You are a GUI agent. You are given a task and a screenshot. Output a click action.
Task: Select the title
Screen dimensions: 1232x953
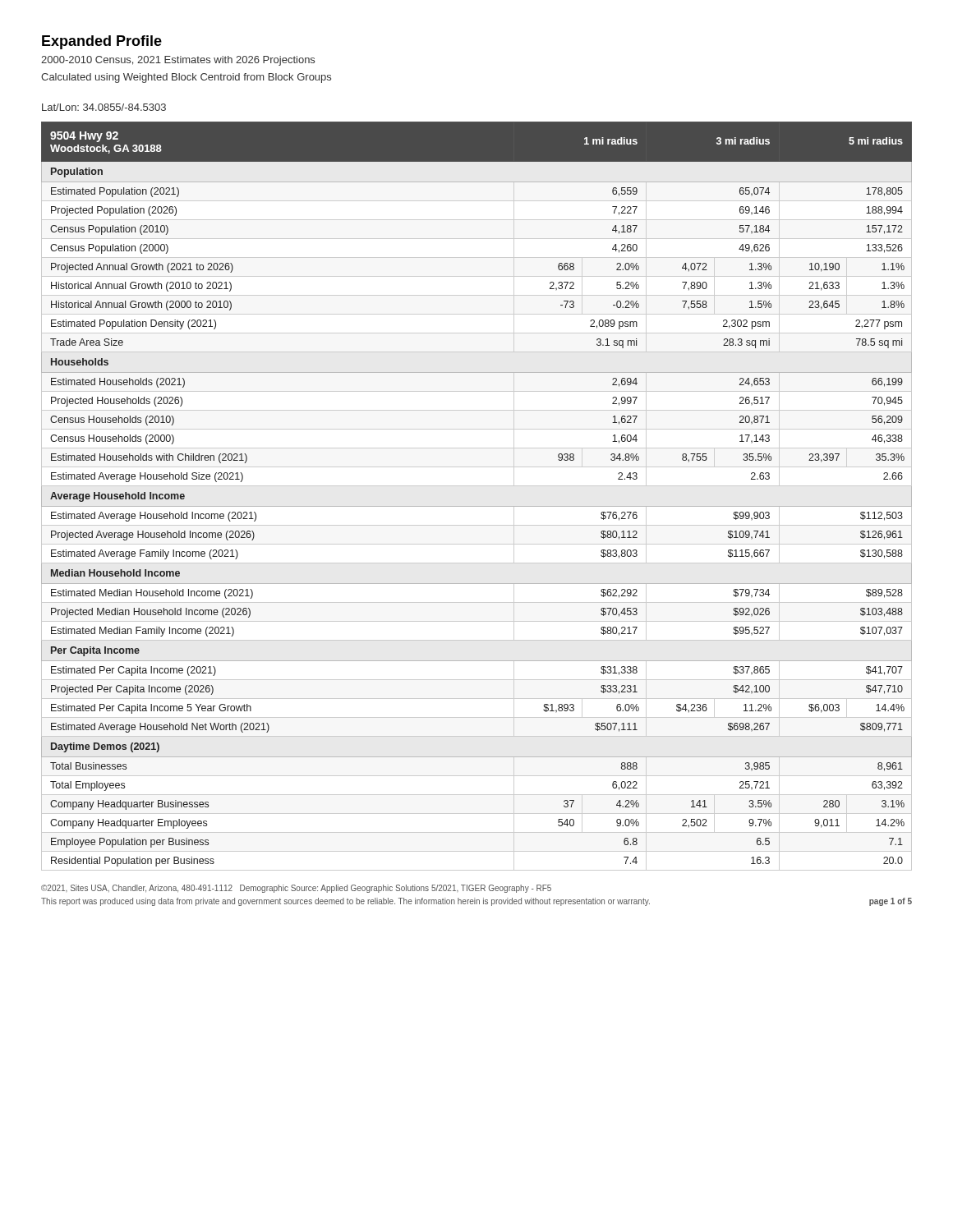(101, 41)
